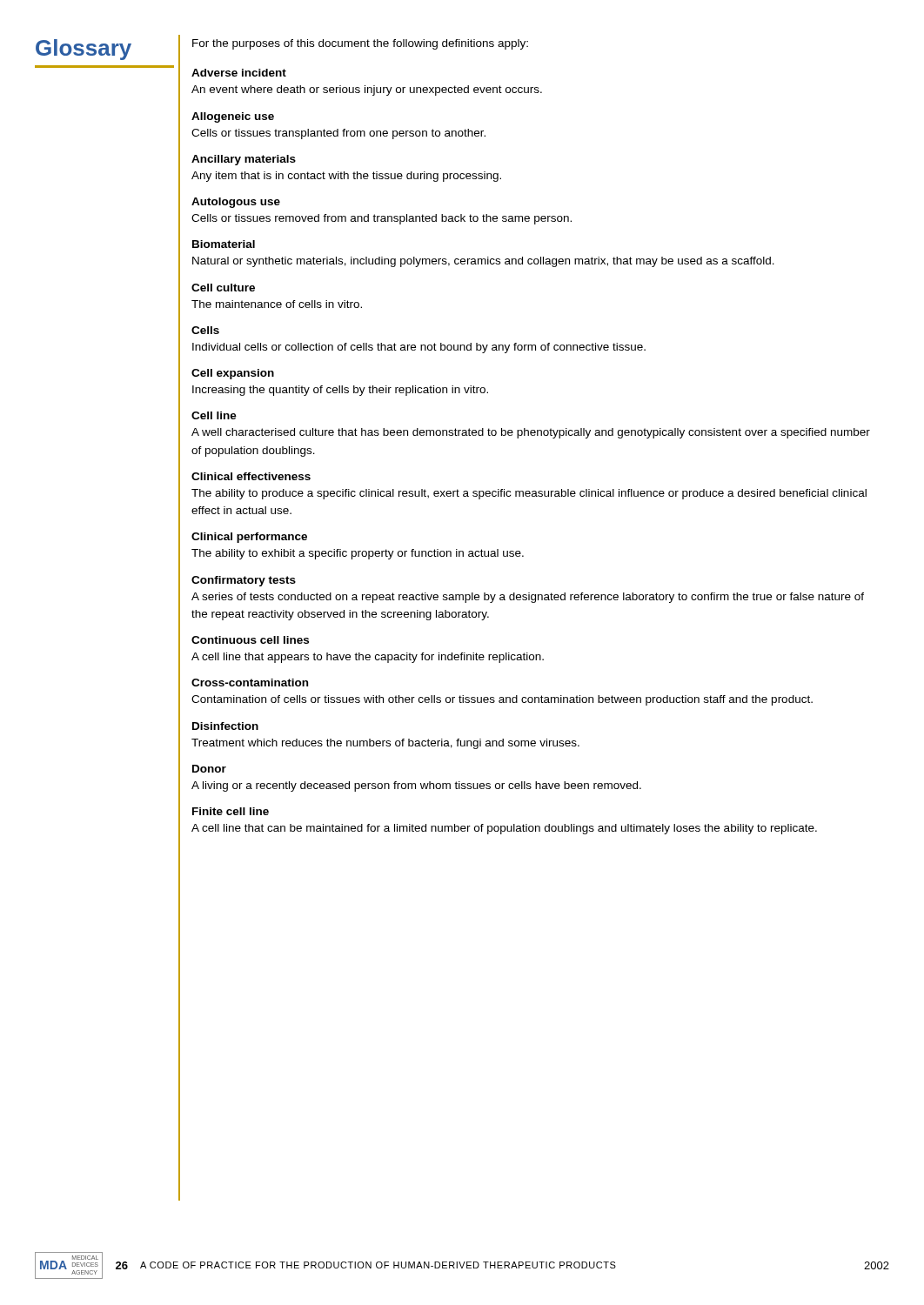The width and height of the screenshot is (924, 1305).
Task: Click on the block starting "Autologous use Cells or tissues removed"
Action: tap(534, 211)
